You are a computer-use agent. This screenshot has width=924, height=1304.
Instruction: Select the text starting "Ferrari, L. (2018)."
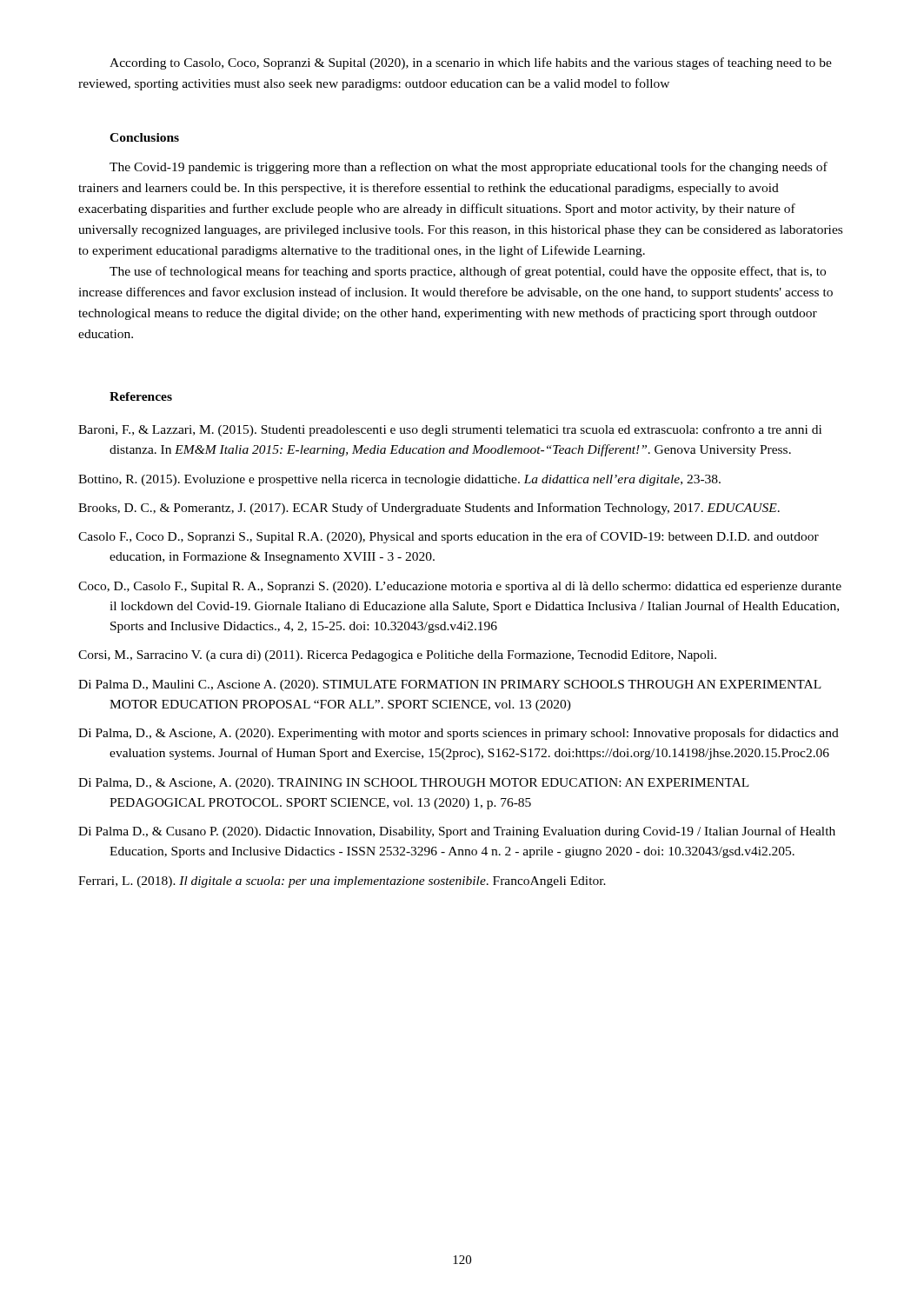click(x=342, y=880)
